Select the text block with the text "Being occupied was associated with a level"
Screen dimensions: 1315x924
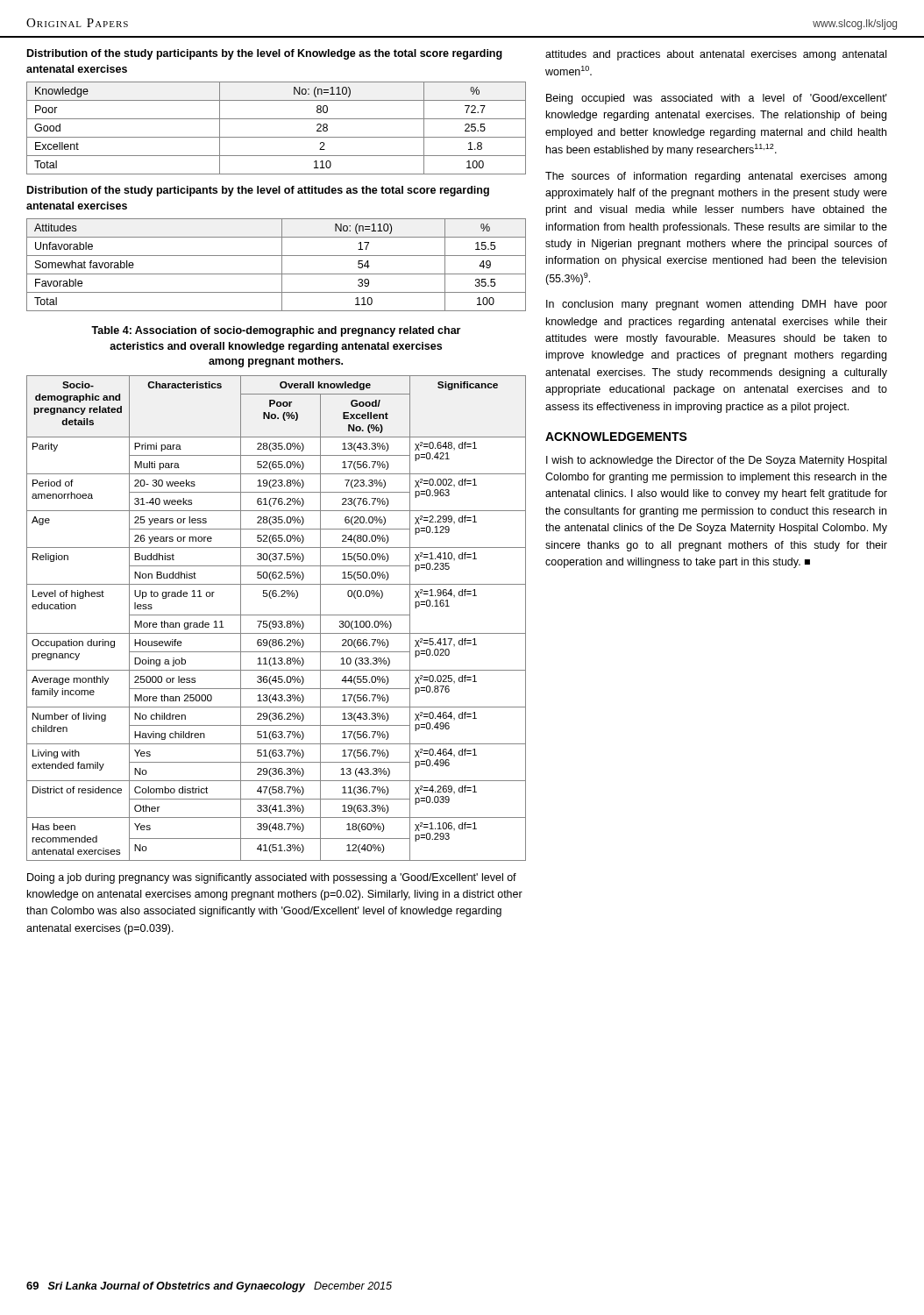click(x=716, y=124)
